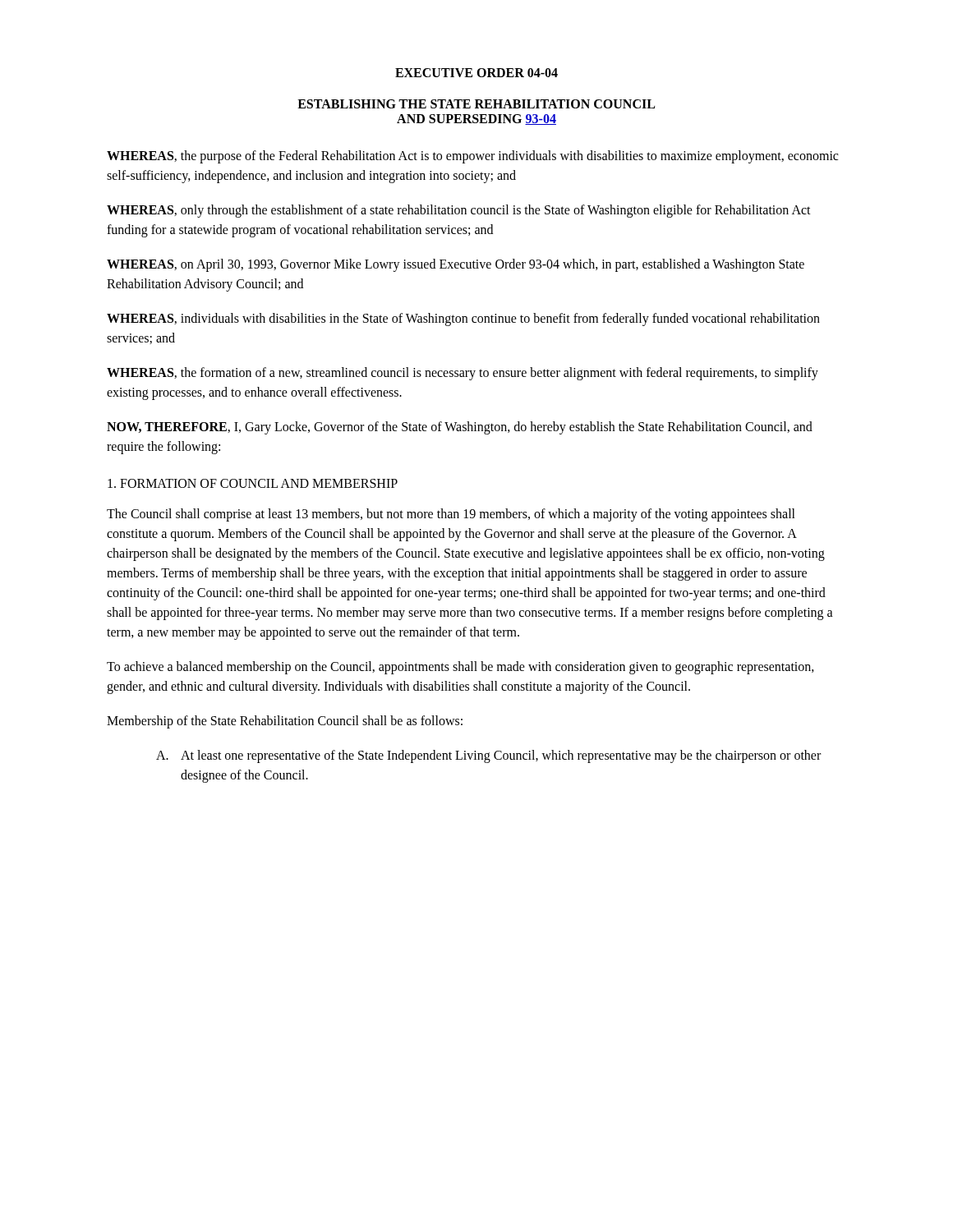953x1232 pixels.
Task: Navigate to the text starting "WHEREAS, individuals with disabilities in"
Action: 463,328
